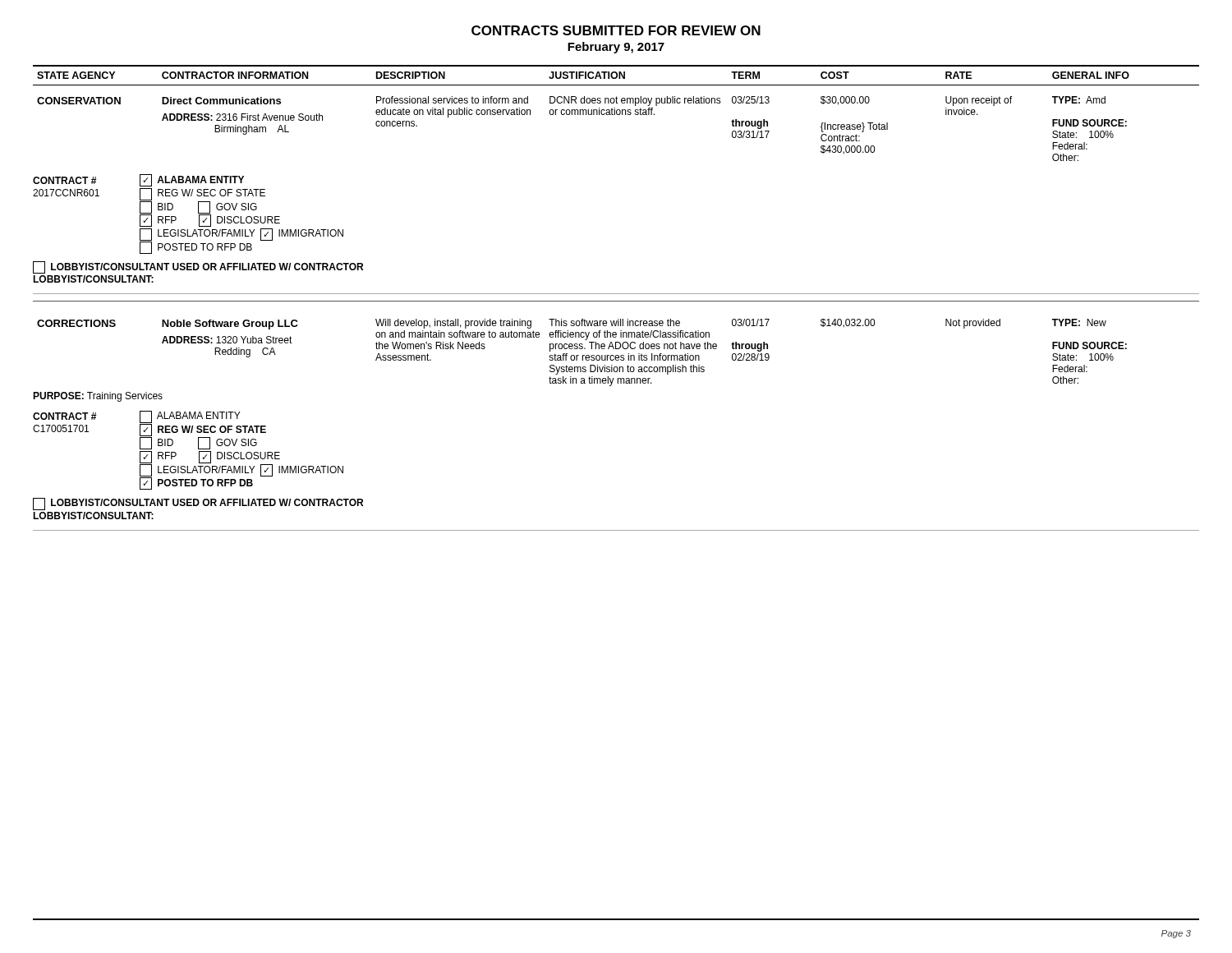Locate the region starting "CONTRACT # C170051701"

[x=149, y=430]
